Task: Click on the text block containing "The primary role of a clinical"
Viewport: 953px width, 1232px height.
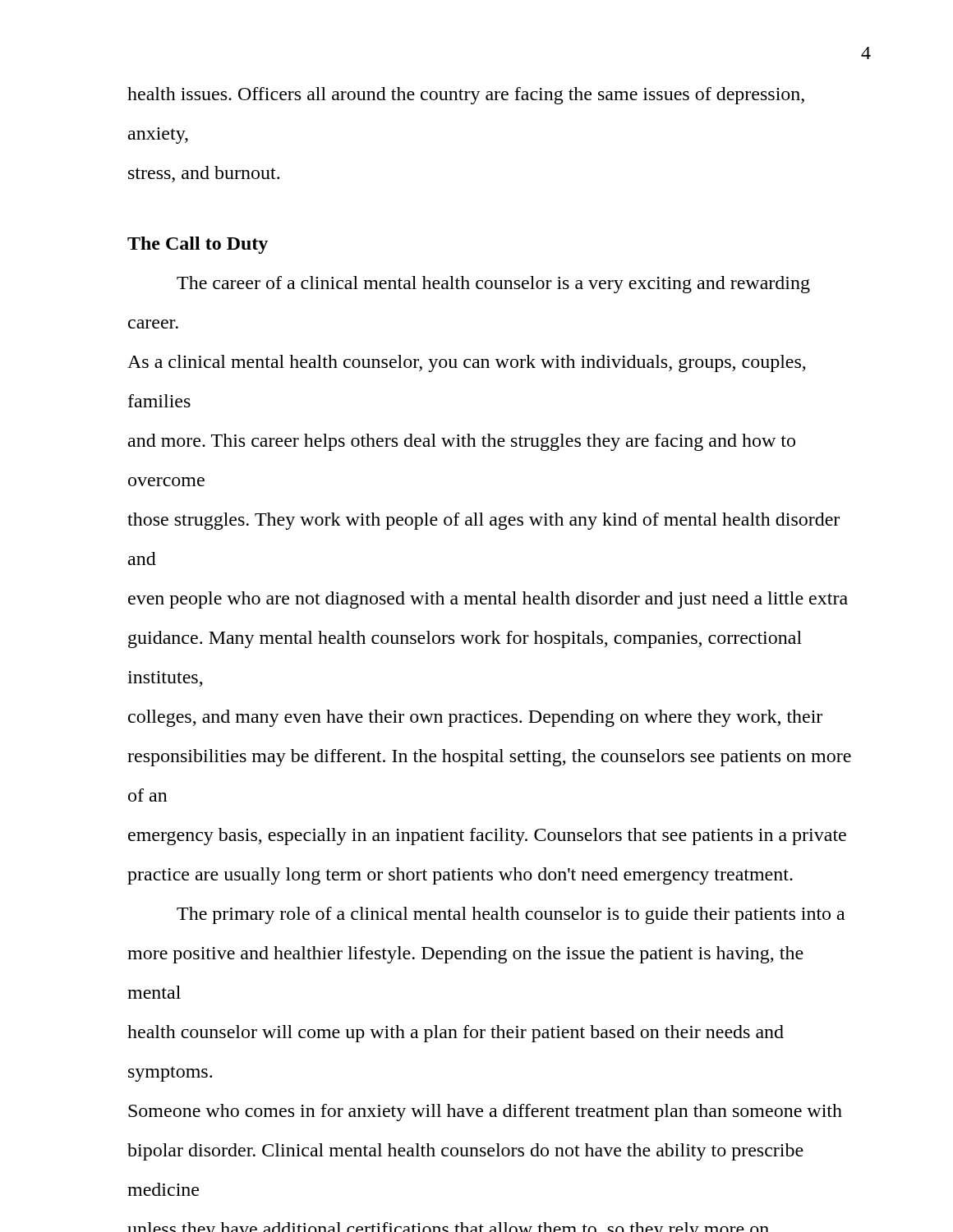Action: [511, 915]
